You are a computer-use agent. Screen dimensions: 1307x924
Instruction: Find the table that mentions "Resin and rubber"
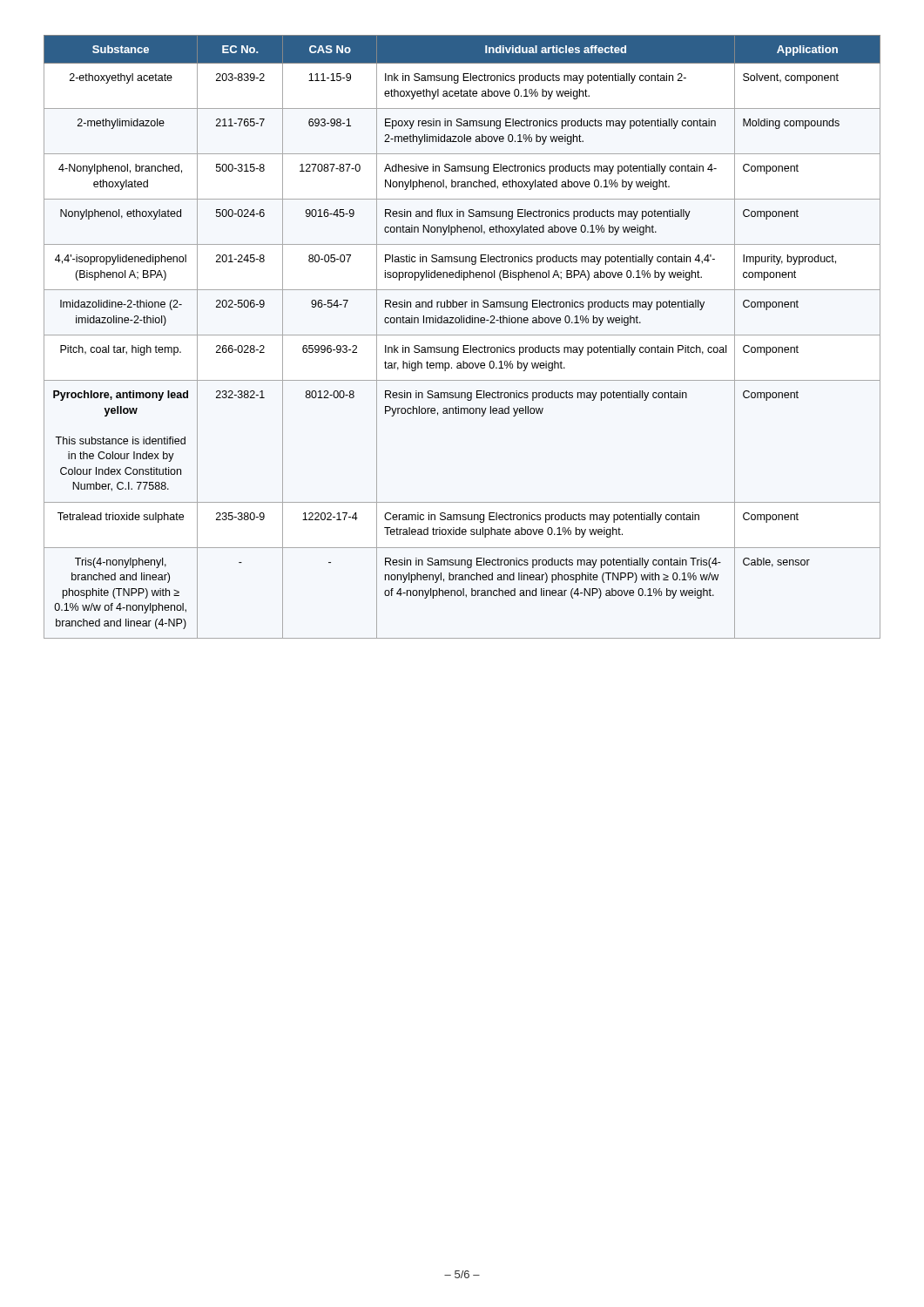coord(462,337)
